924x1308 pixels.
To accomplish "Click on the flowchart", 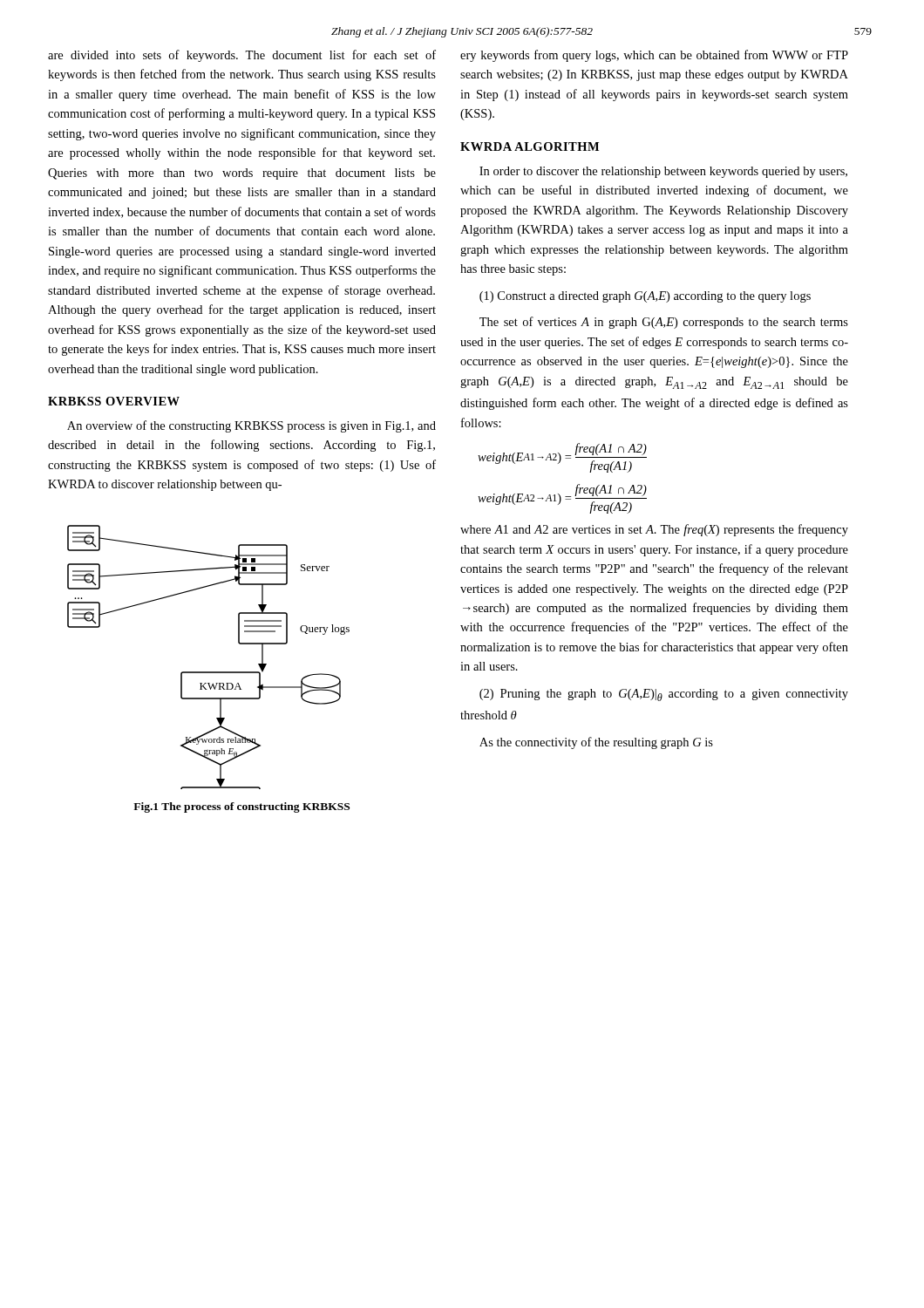I will coord(242,651).
